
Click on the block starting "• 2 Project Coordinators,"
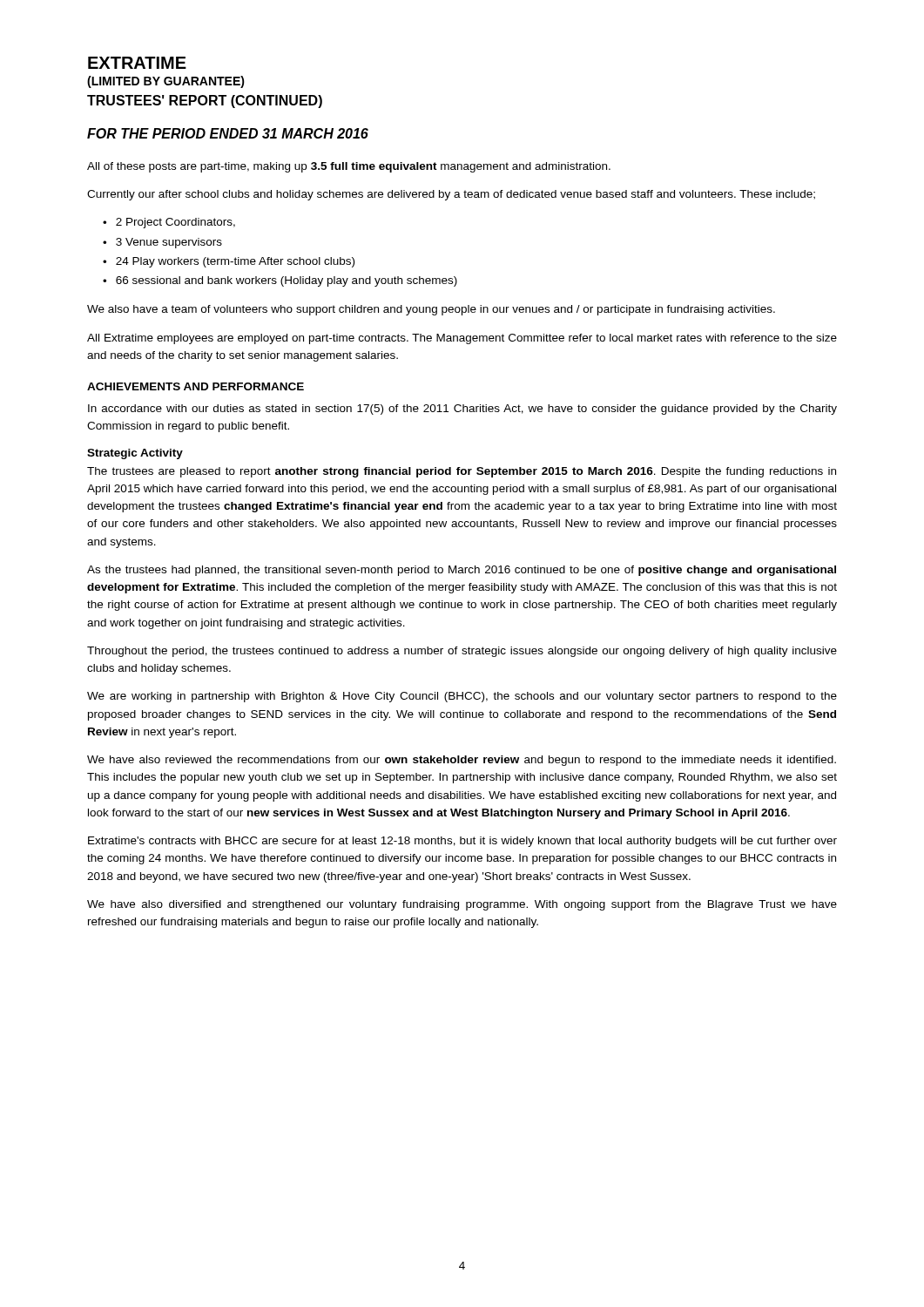(169, 223)
